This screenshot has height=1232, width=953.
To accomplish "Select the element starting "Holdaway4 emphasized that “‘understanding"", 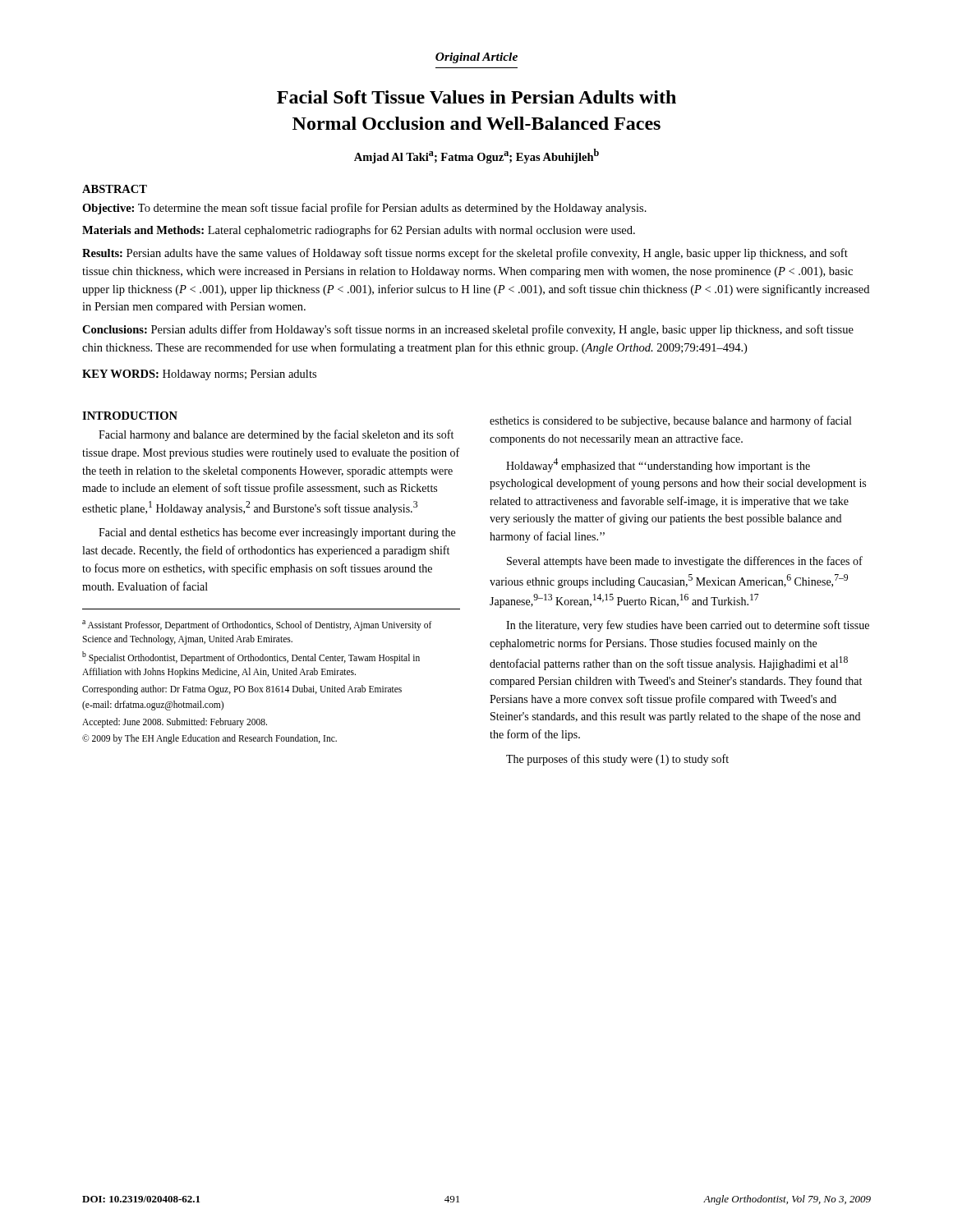I will [x=678, y=500].
